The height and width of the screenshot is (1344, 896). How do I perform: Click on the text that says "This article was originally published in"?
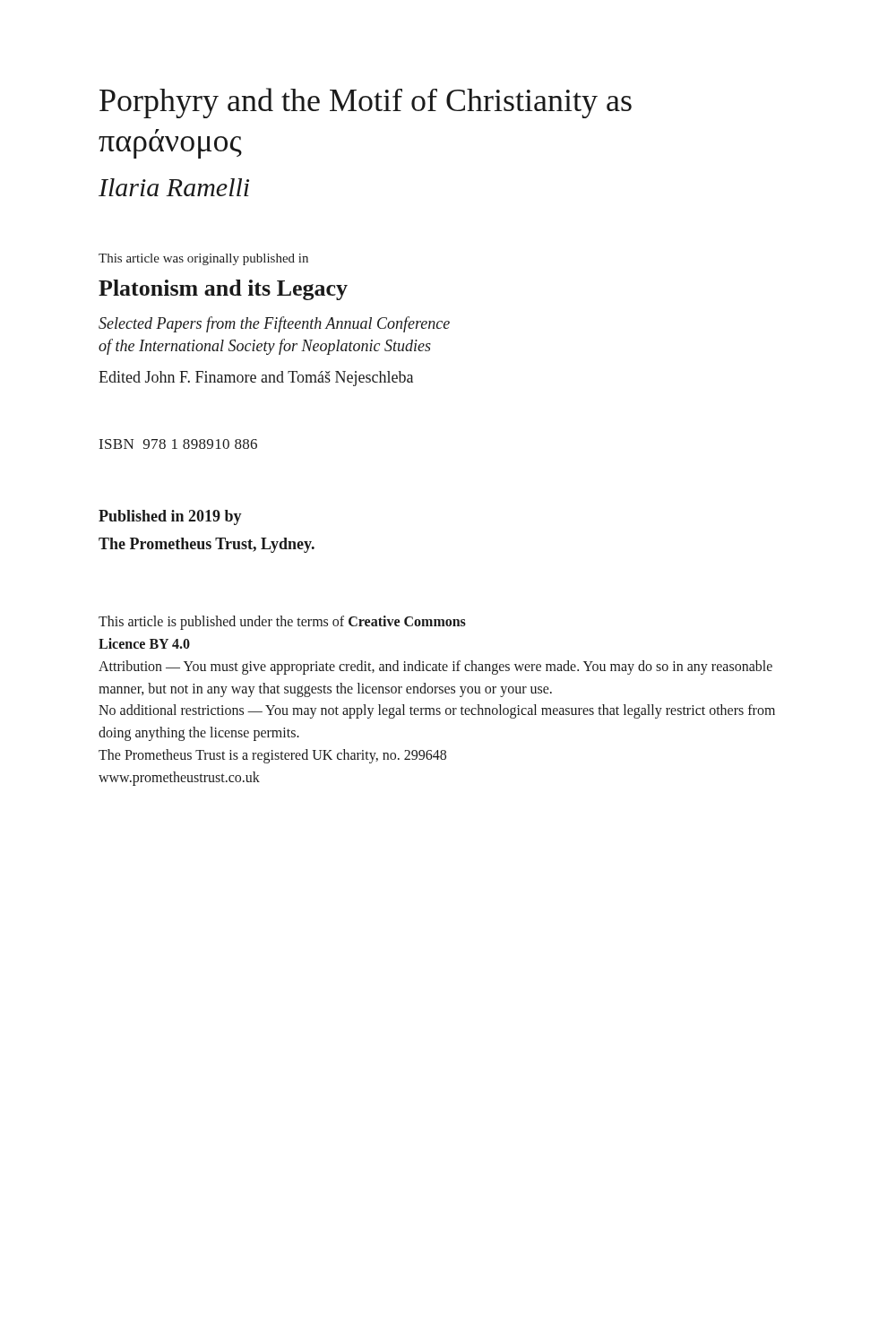pos(204,258)
